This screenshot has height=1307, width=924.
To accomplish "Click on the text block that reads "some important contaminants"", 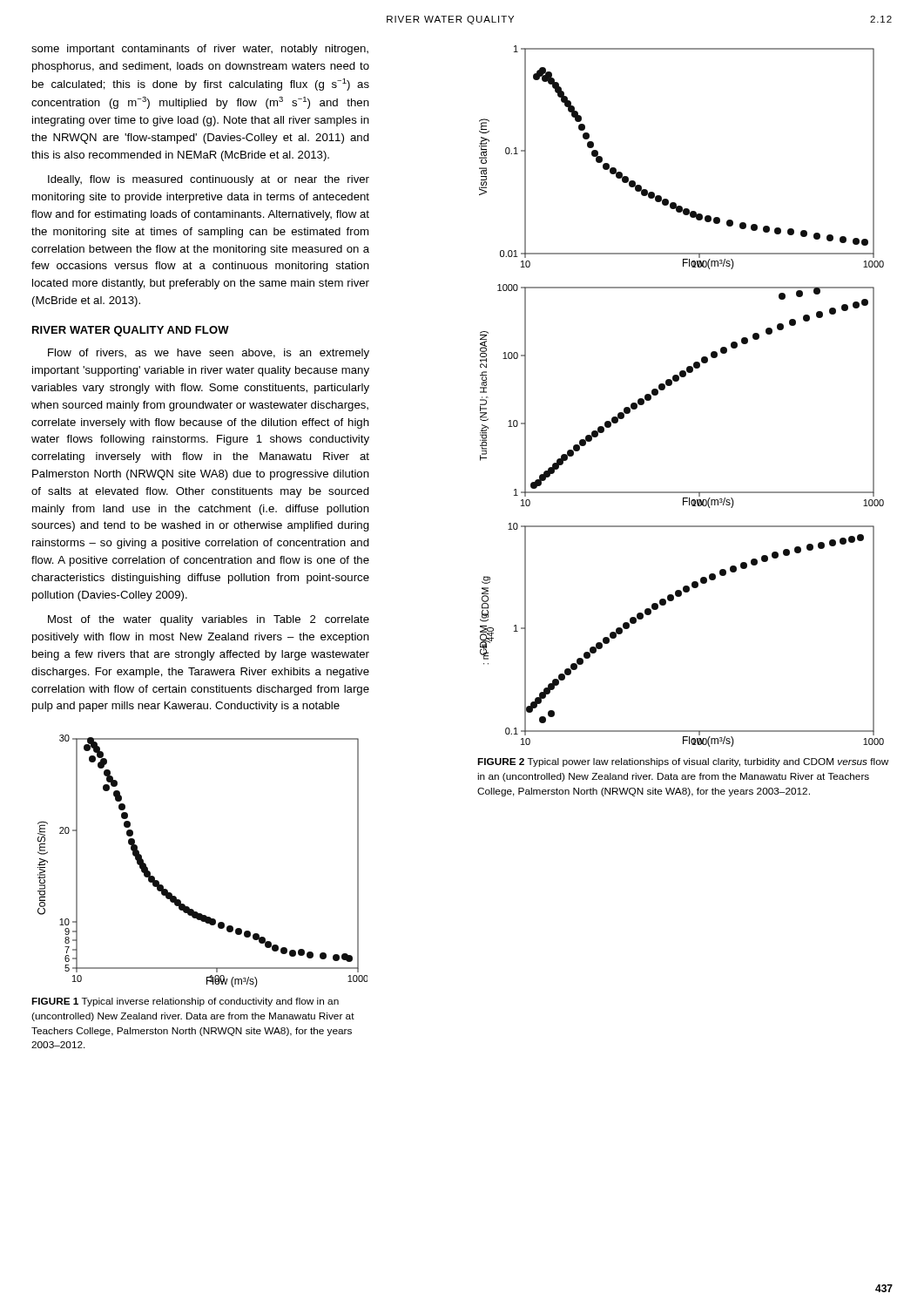I will [x=200, y=102].
